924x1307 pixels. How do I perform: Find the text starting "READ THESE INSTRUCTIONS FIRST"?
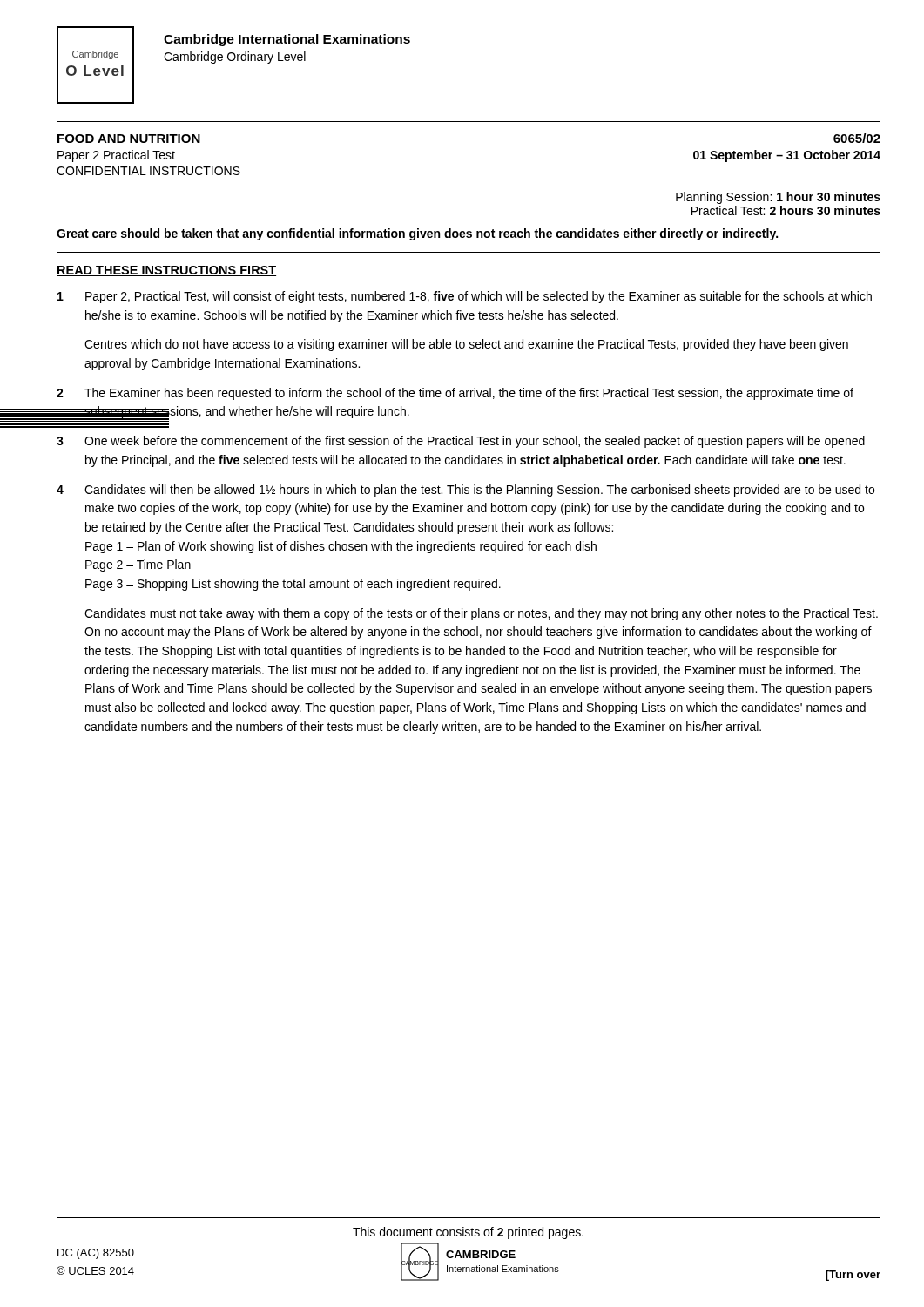coord(166,270)
